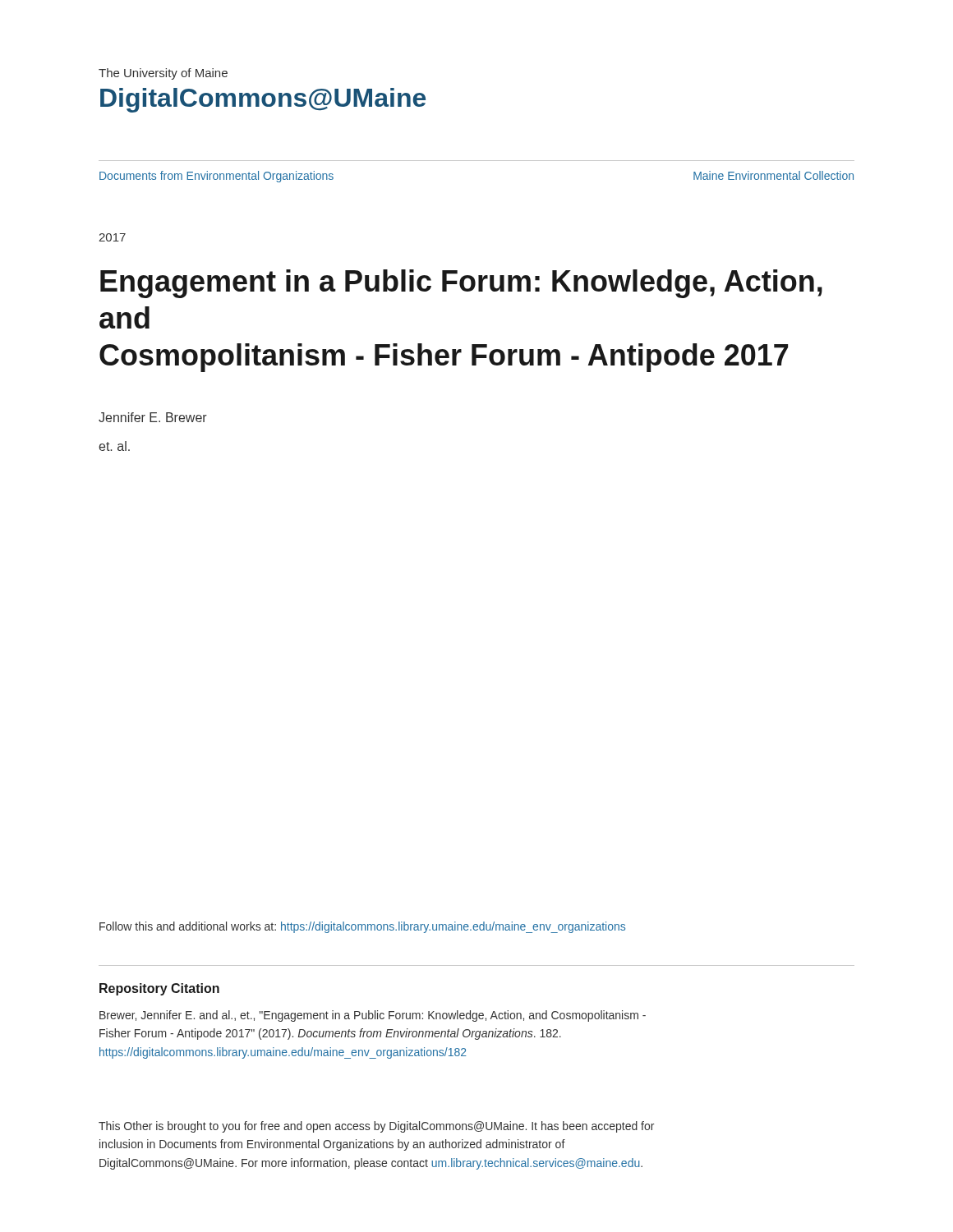The image size is (953, 1232).
Task: Select the region starting "Engagement in a"
Action: (x=461, y=284)
